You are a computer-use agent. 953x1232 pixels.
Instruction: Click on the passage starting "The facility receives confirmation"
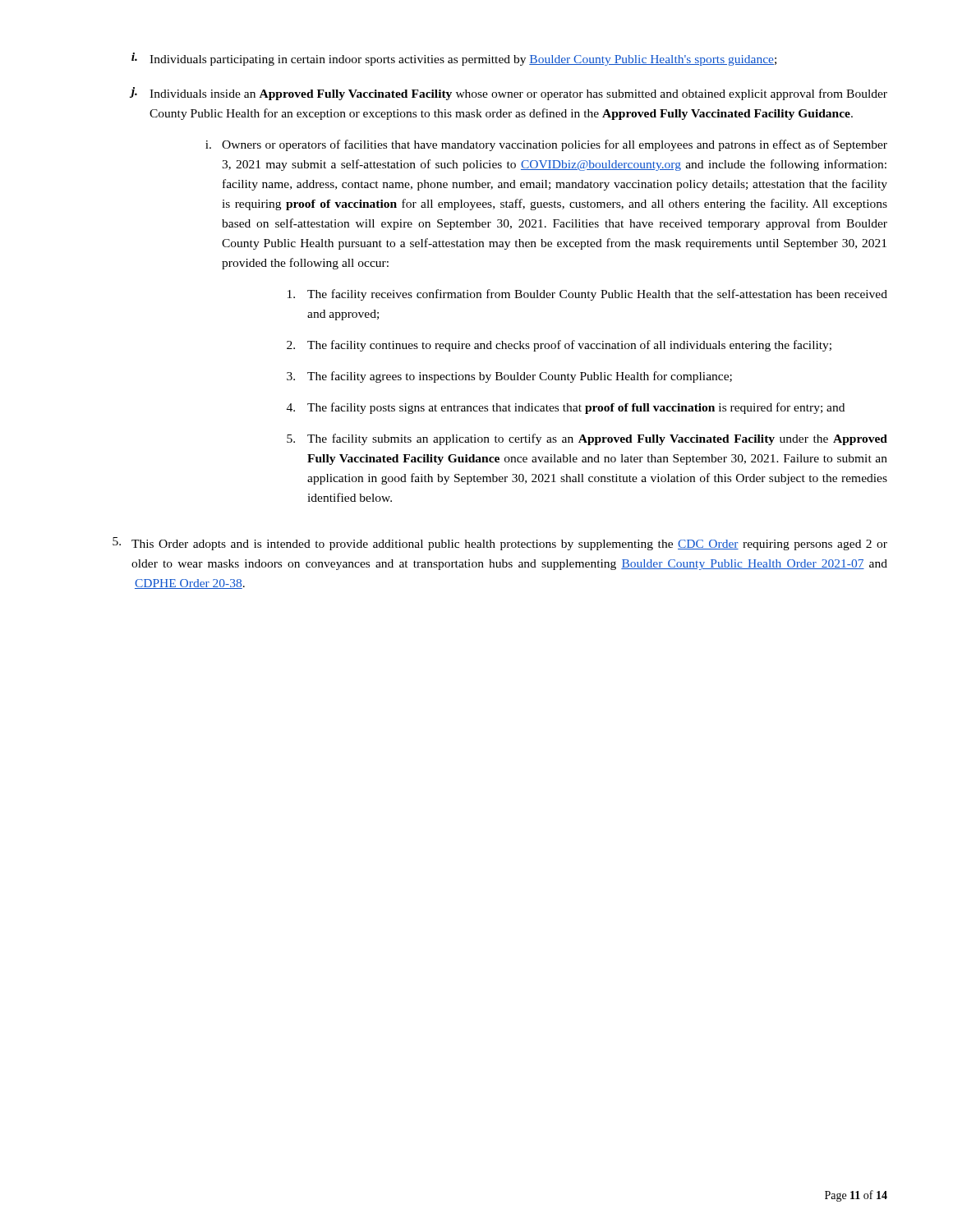pos(579,304)
